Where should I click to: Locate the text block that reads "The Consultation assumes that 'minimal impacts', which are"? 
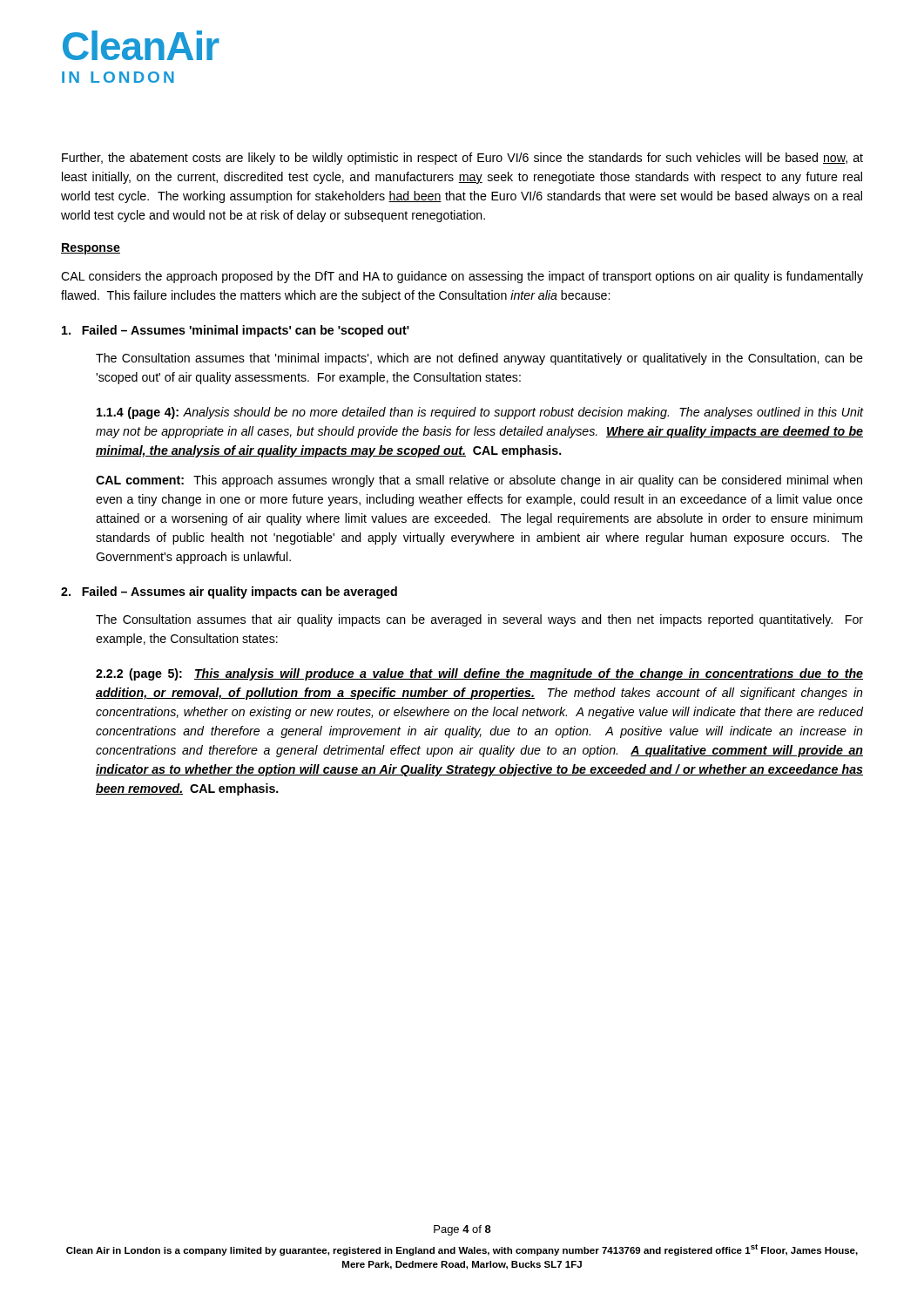pyautogui.click(x=479, y=368)
